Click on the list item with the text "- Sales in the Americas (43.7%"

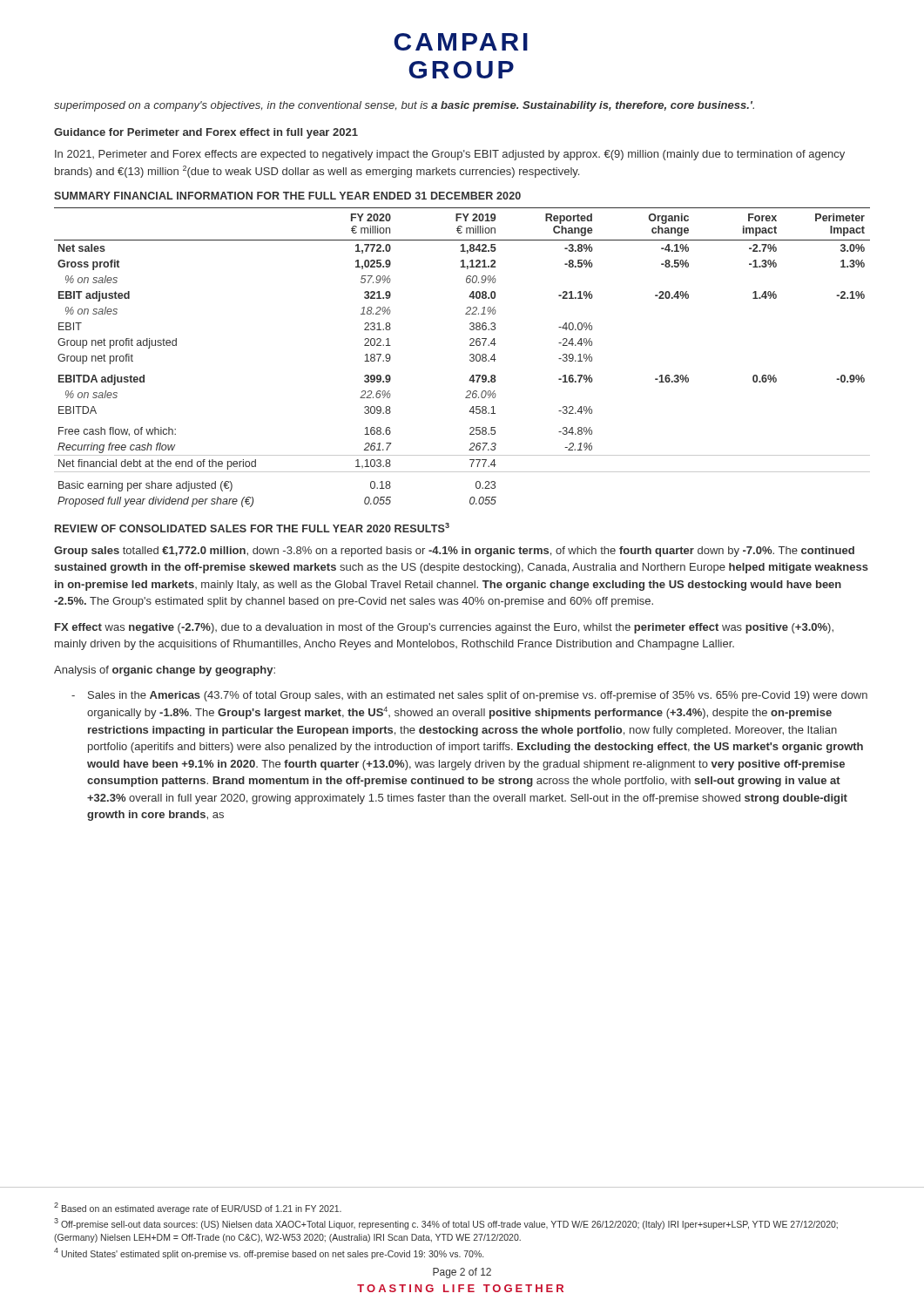point(471,755)
